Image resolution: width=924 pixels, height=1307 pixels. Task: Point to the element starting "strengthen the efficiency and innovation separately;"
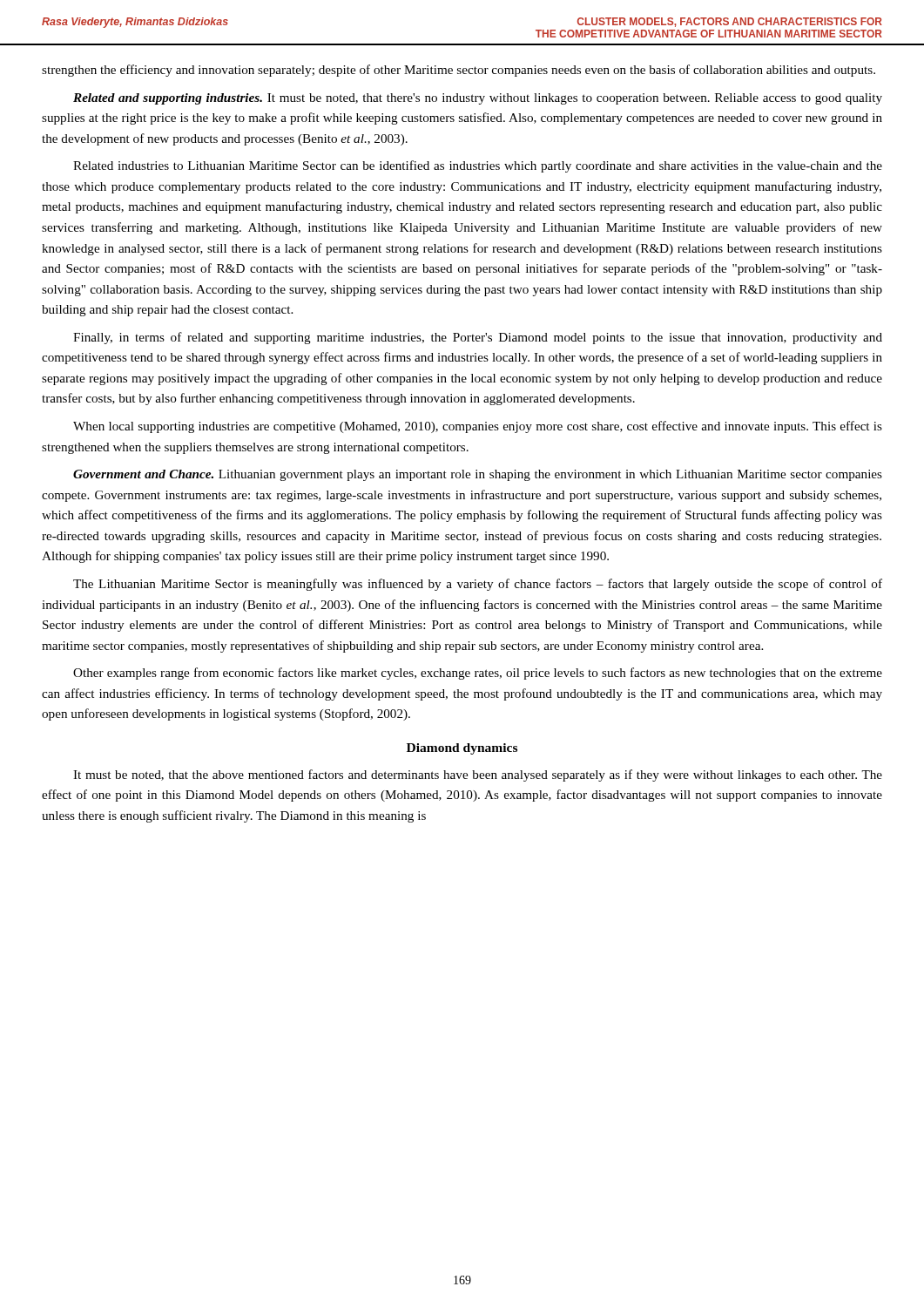pyautogui.click(x=462, y=392)
